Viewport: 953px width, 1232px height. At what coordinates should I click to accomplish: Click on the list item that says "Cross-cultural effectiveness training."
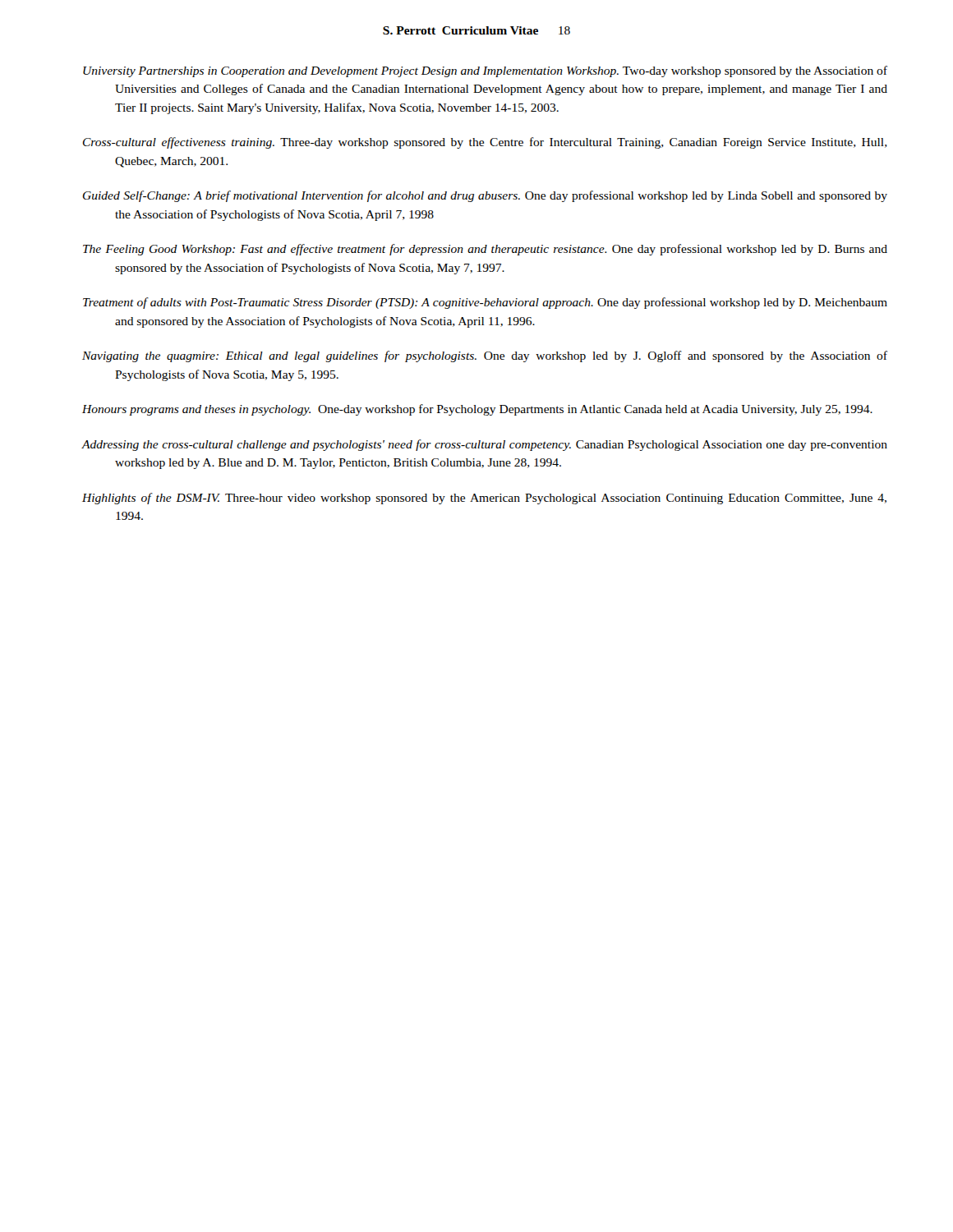[x=485, y=151]
